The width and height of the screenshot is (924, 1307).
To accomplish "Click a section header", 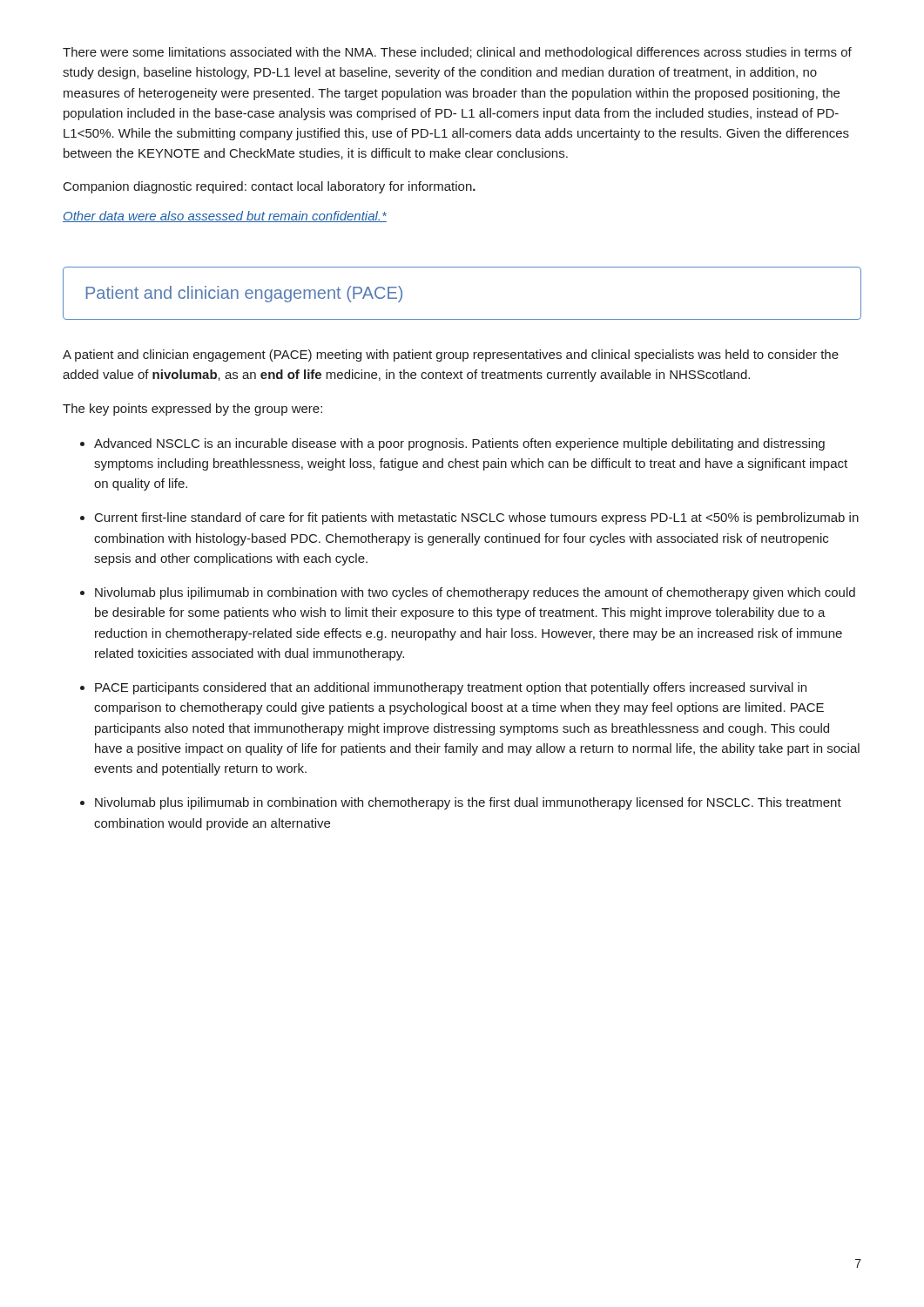I will point(244,293).
